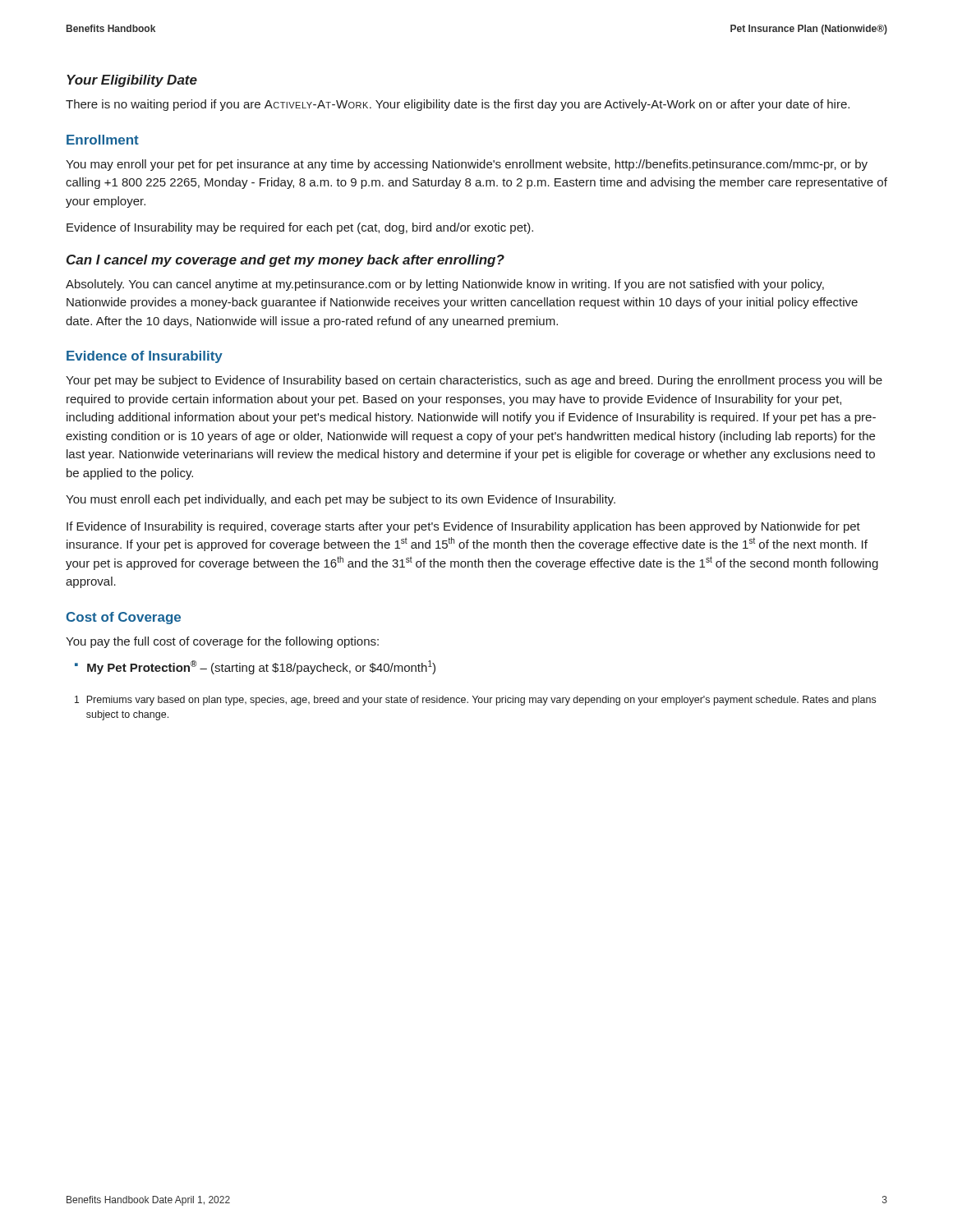Click on the passage starting "There is no"

click(x=476, y=104)
